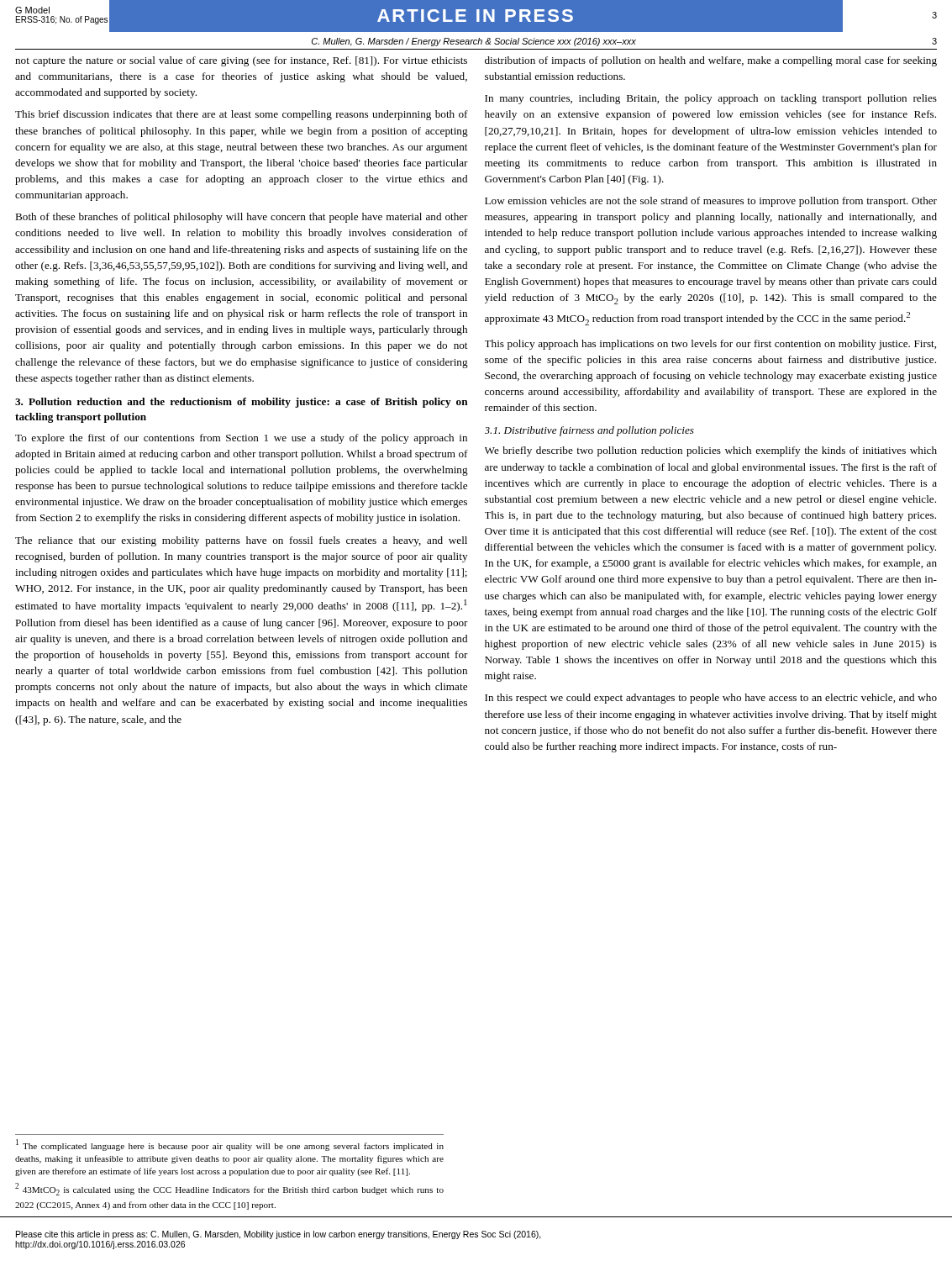Viewport: 952px width, 1261px height.
Task: Click on the section header that reads "3.1. Distributive fairness and"
Action: [589, 431]
